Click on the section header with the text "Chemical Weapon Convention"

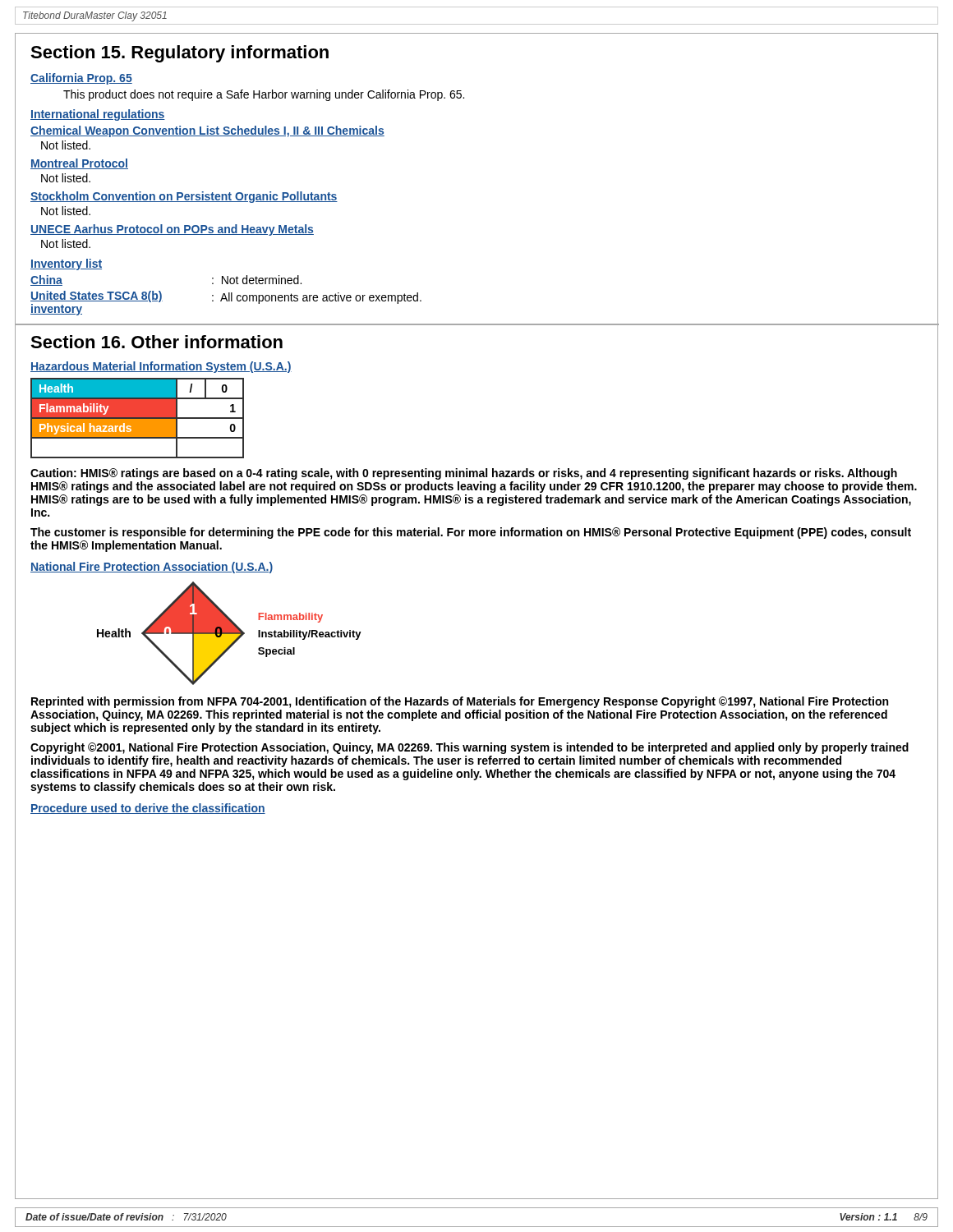point(207,131)
